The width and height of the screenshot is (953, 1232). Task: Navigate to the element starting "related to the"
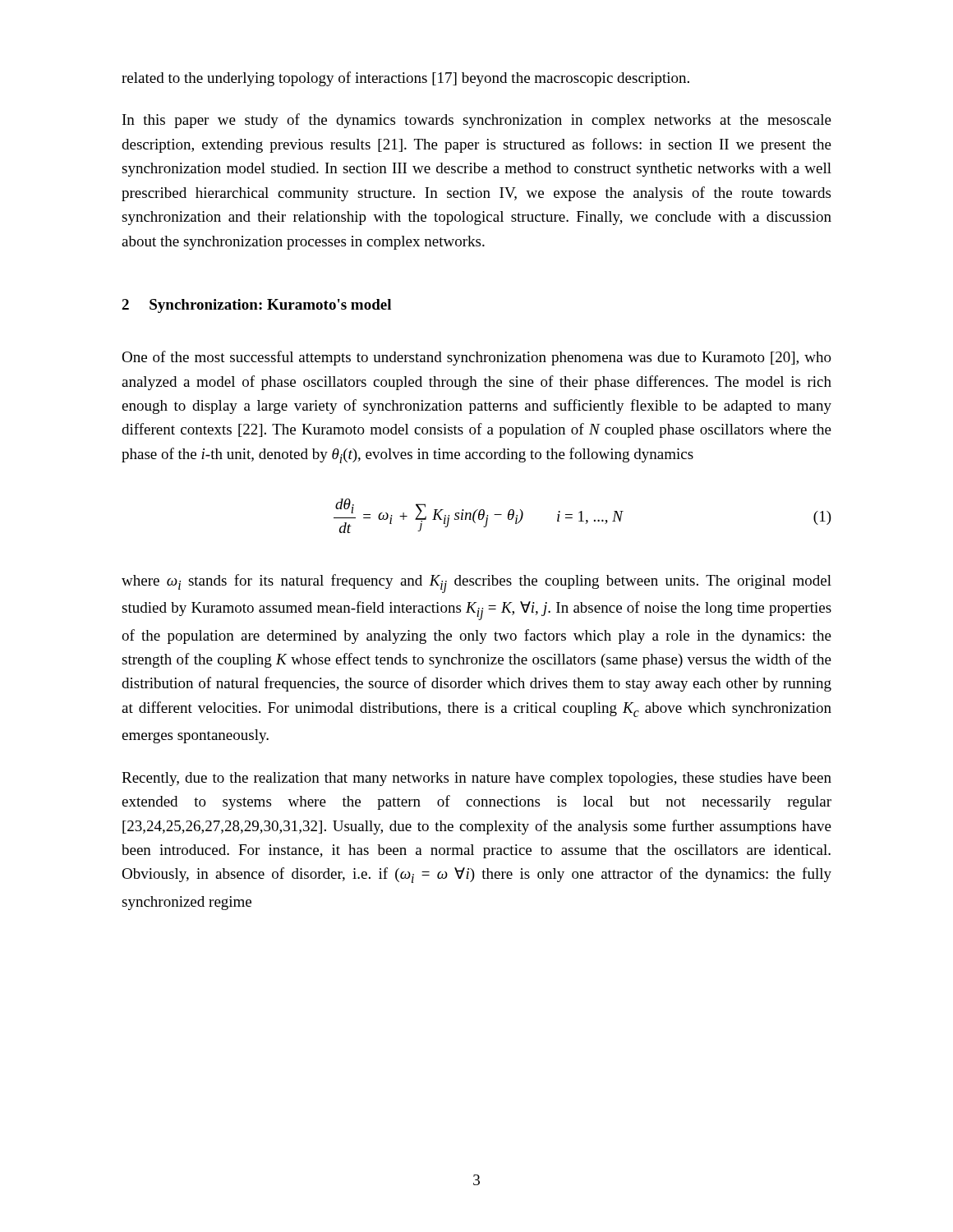pyautogui.click(x=476, y=78)
